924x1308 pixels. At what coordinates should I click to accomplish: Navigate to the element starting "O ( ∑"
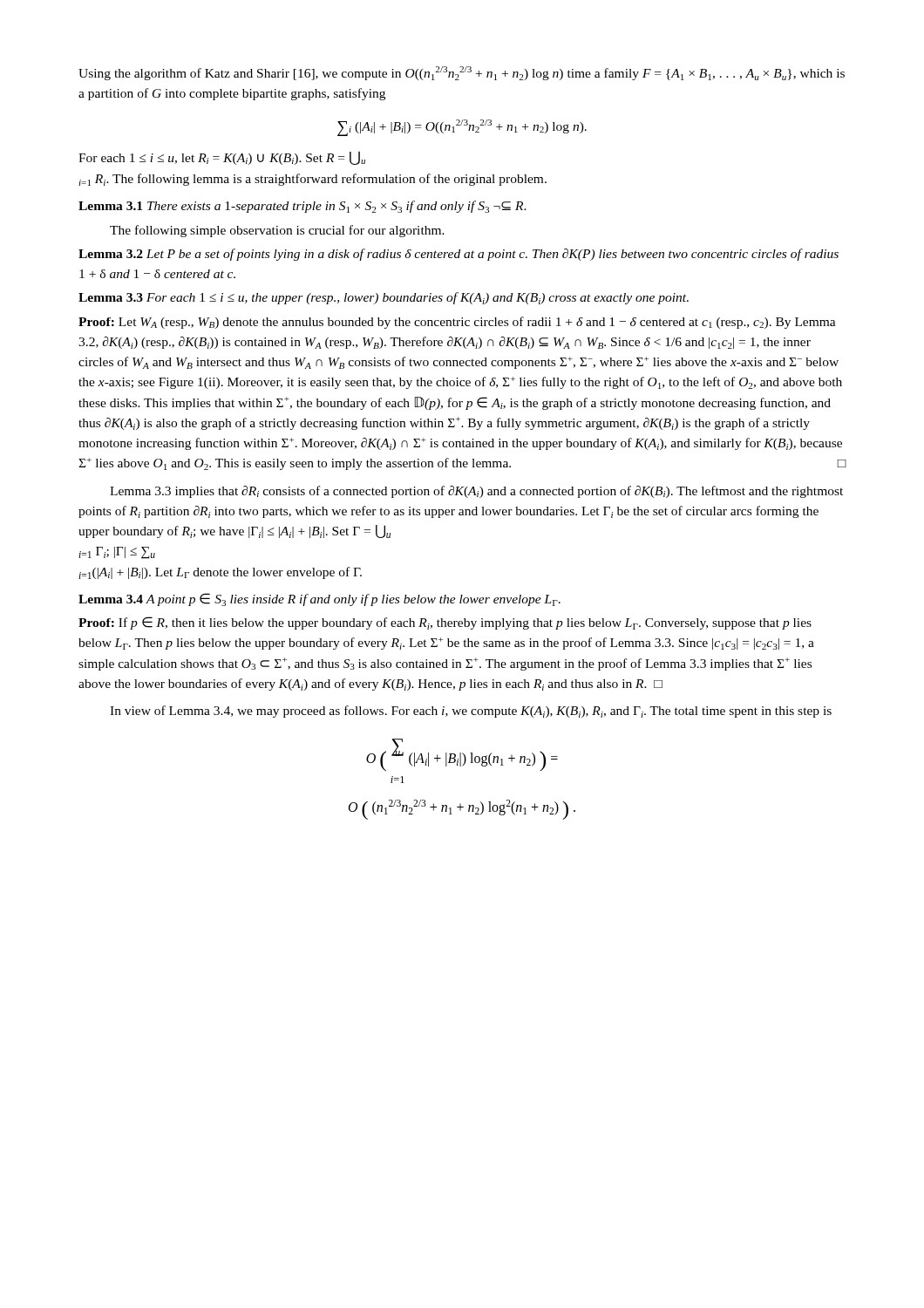click(x=462, y=777)
